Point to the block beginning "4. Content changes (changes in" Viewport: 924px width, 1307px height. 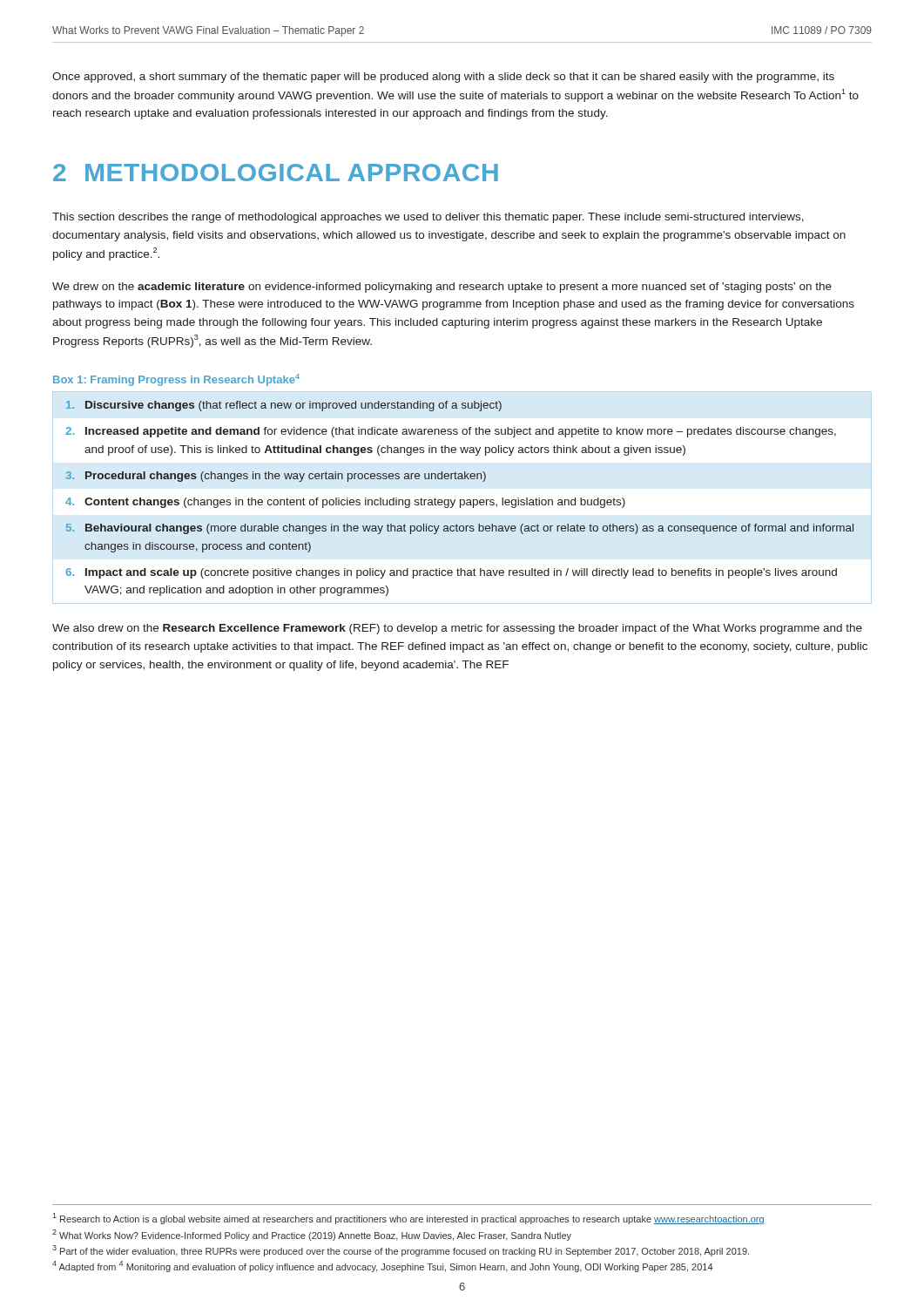pyautogui.click(x=462, y=502)
